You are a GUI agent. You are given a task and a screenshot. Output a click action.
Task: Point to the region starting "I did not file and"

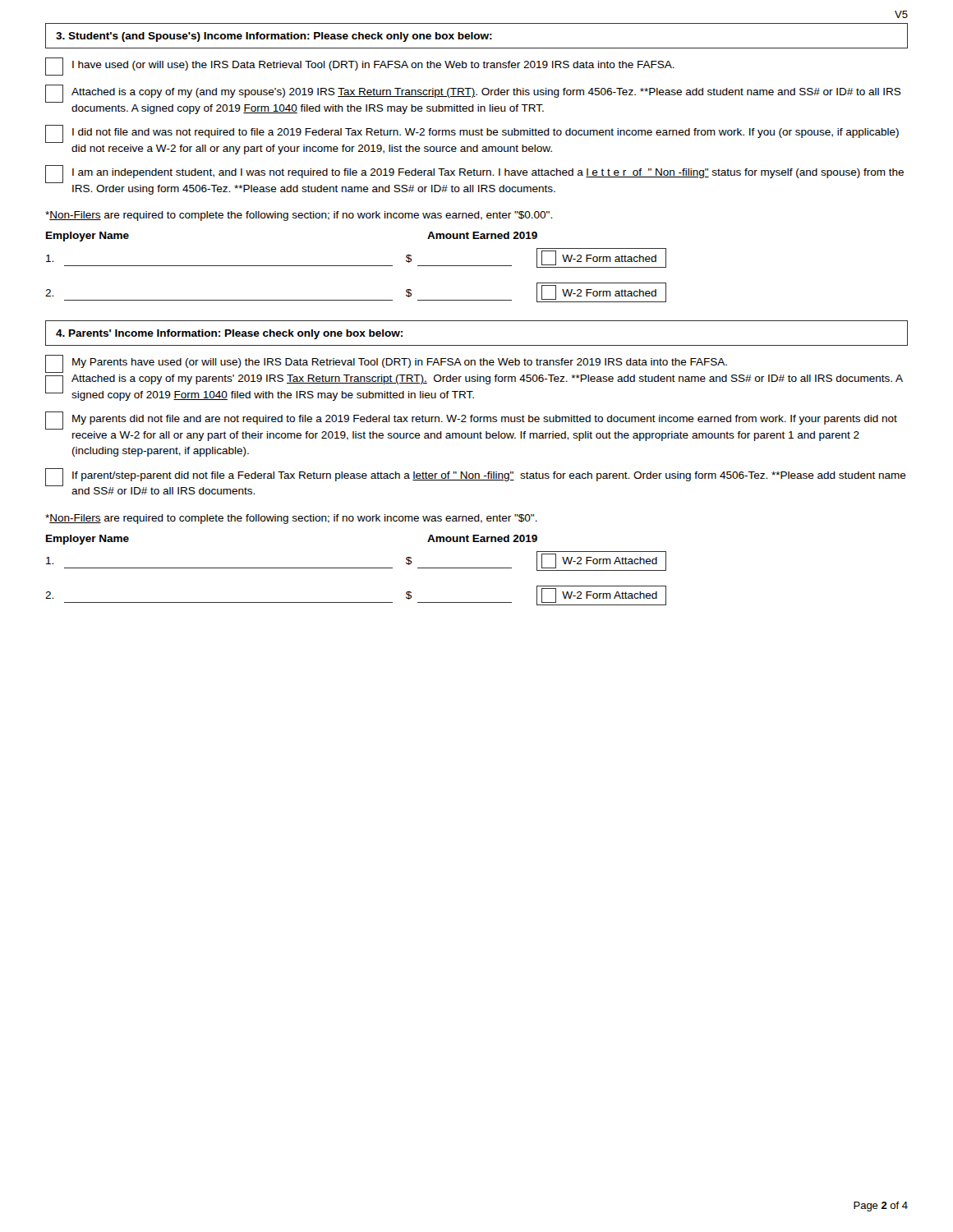point(476,140)
